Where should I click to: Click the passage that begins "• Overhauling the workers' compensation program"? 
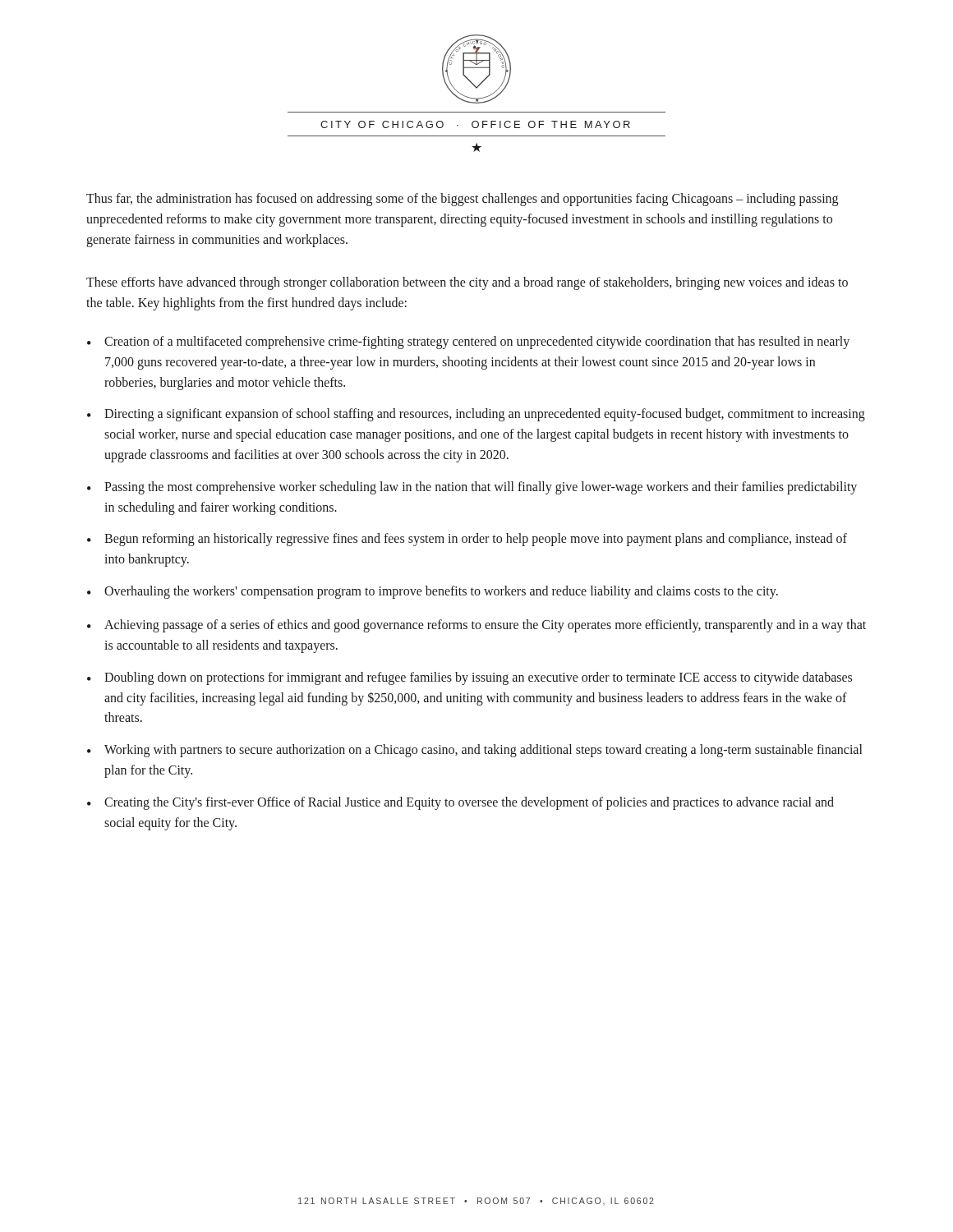pyautogui.click(x=476, y=593)
